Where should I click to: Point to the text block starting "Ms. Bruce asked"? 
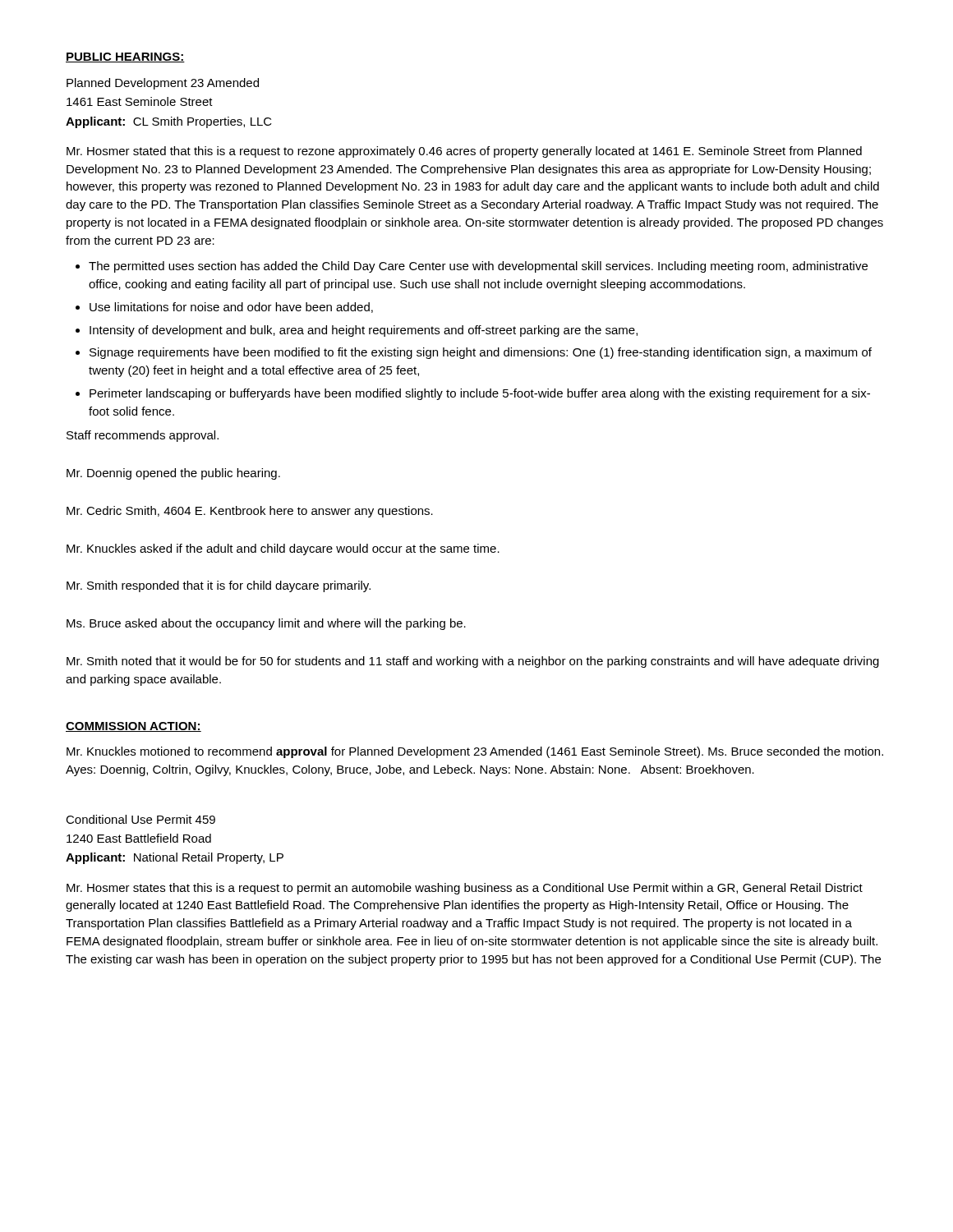point(266,623)
